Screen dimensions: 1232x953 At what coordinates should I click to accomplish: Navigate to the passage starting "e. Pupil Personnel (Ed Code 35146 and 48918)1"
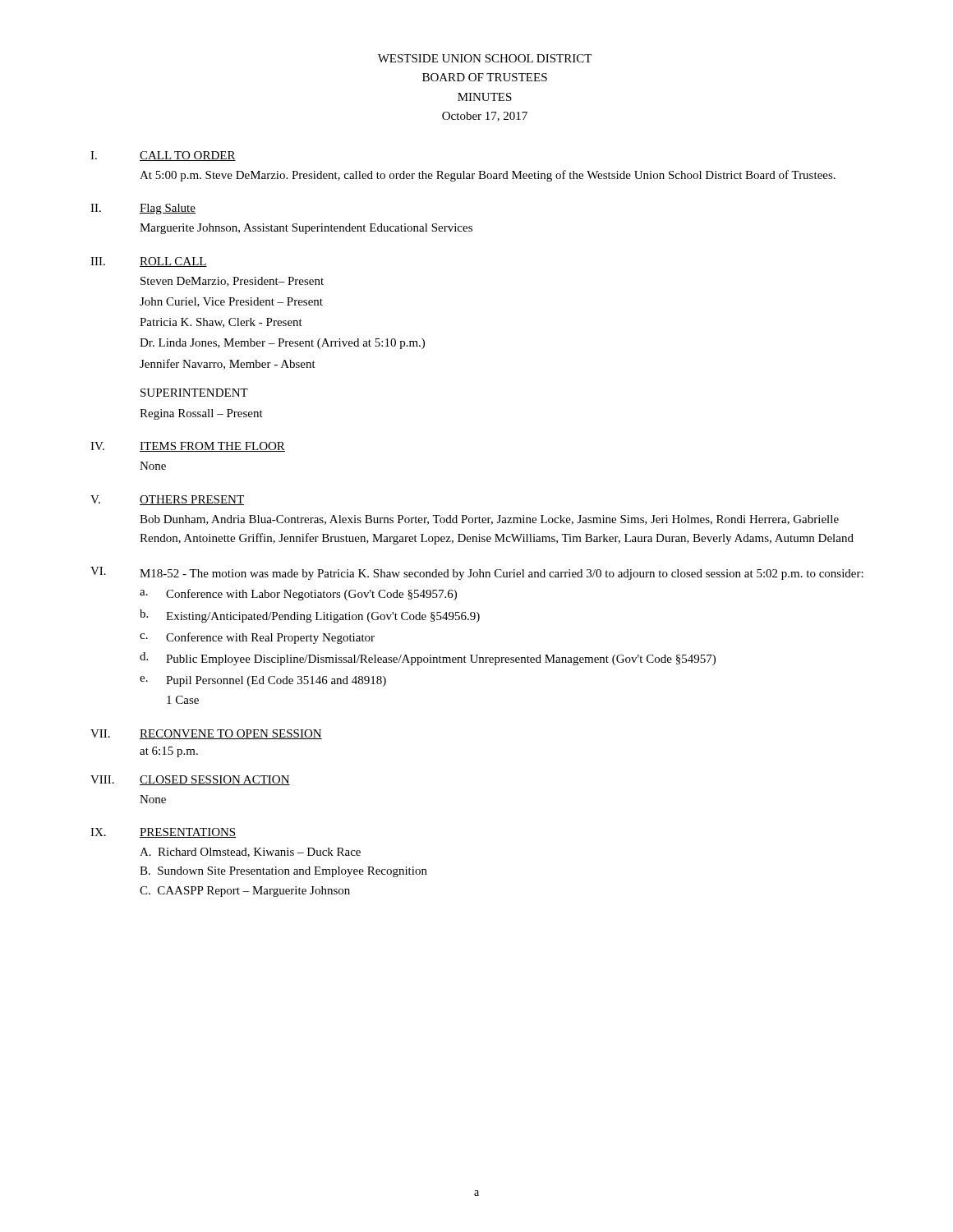[263, 681]
